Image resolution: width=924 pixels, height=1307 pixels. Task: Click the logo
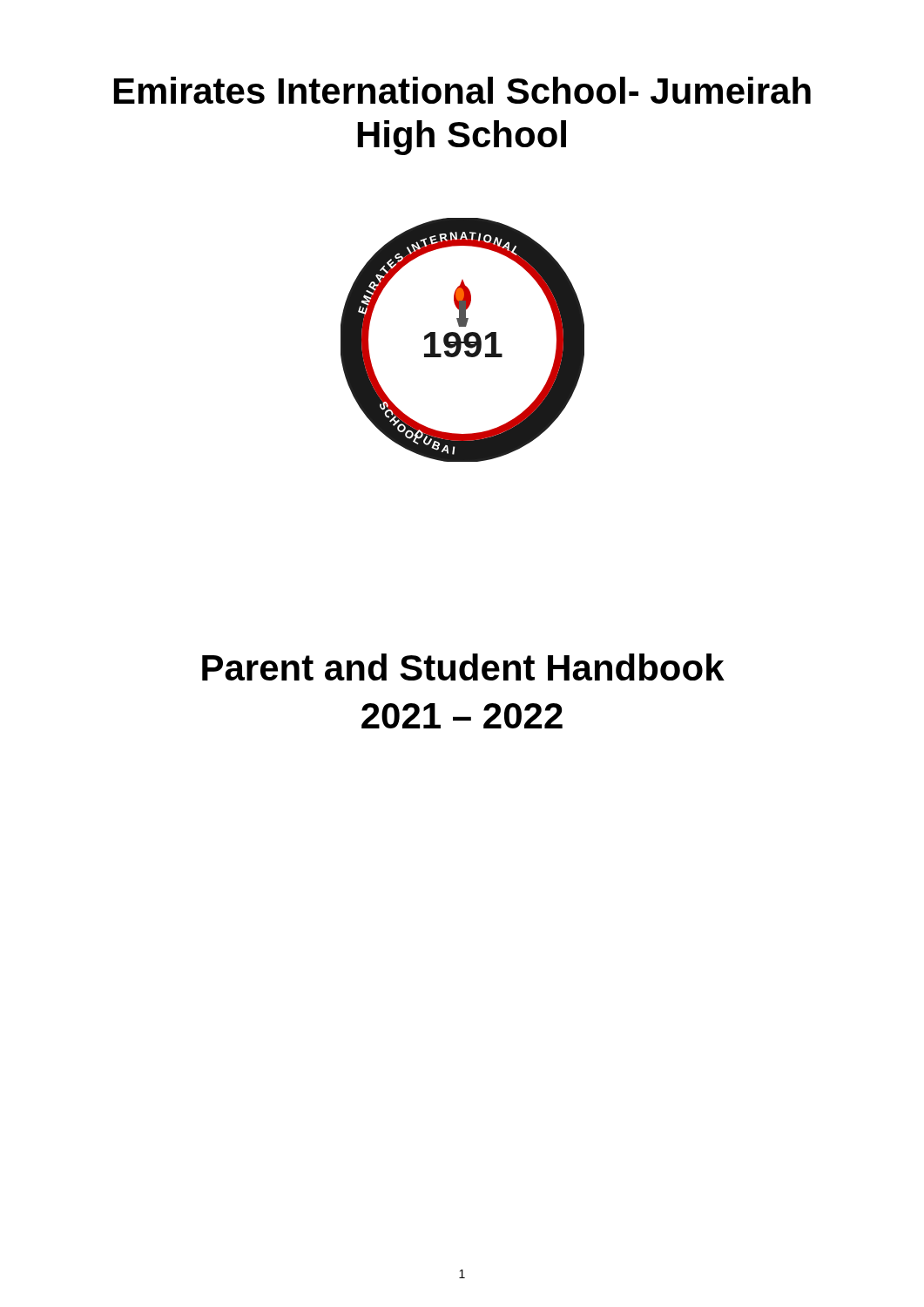pos(462,340)
